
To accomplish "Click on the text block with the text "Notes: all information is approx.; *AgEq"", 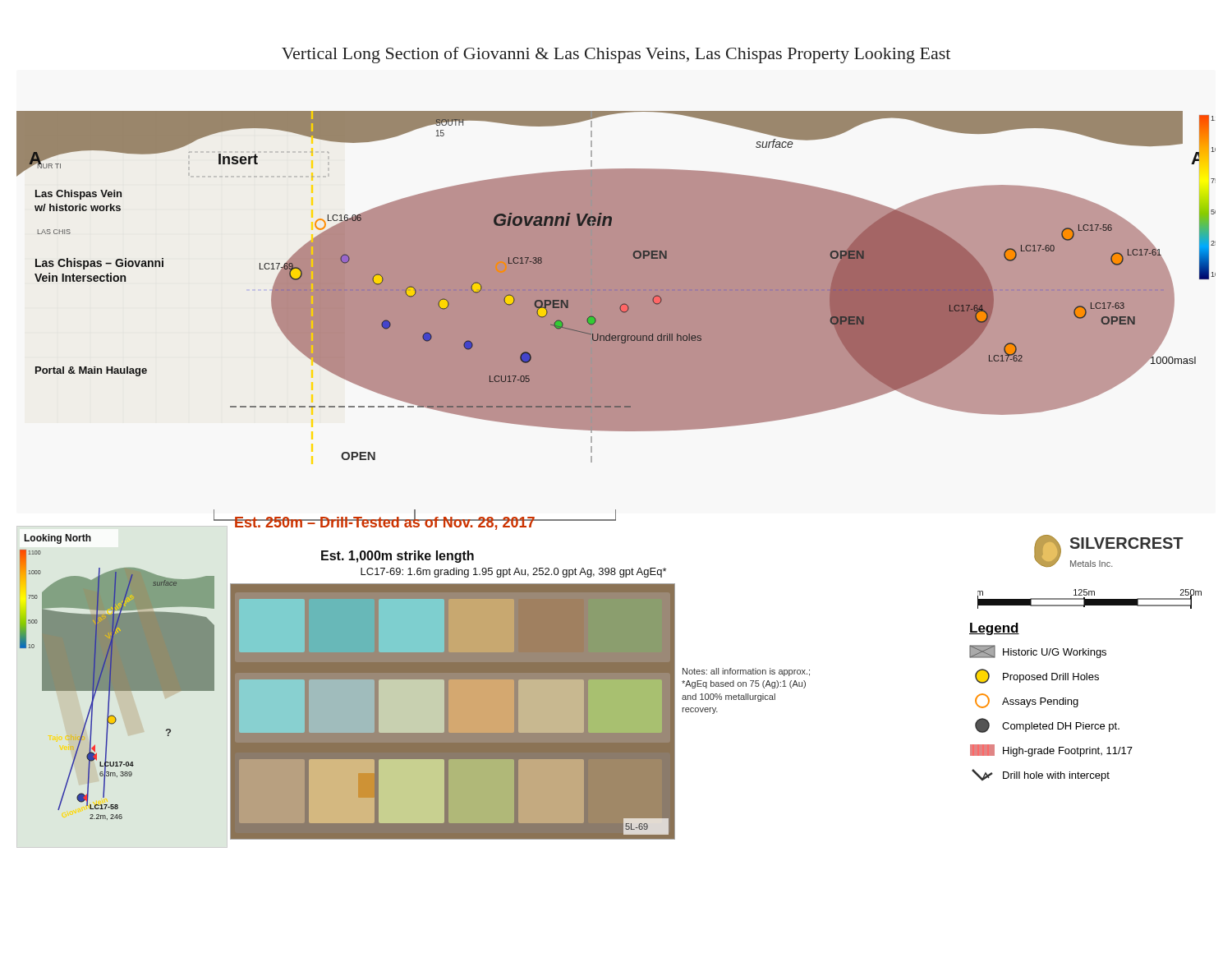I will [746, 690].
